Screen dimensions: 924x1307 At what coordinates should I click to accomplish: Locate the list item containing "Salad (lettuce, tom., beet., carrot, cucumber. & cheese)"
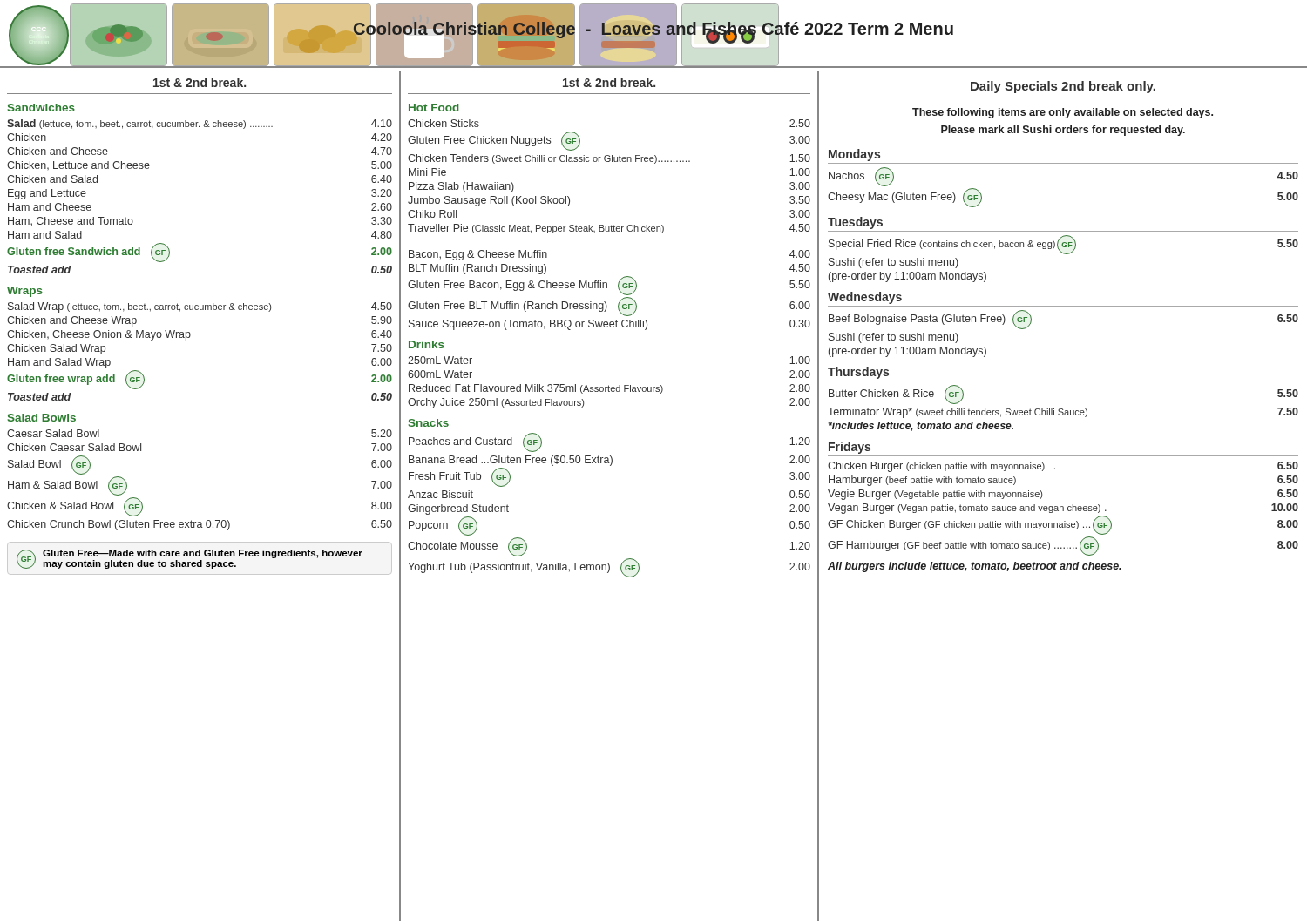pos(200,124)
